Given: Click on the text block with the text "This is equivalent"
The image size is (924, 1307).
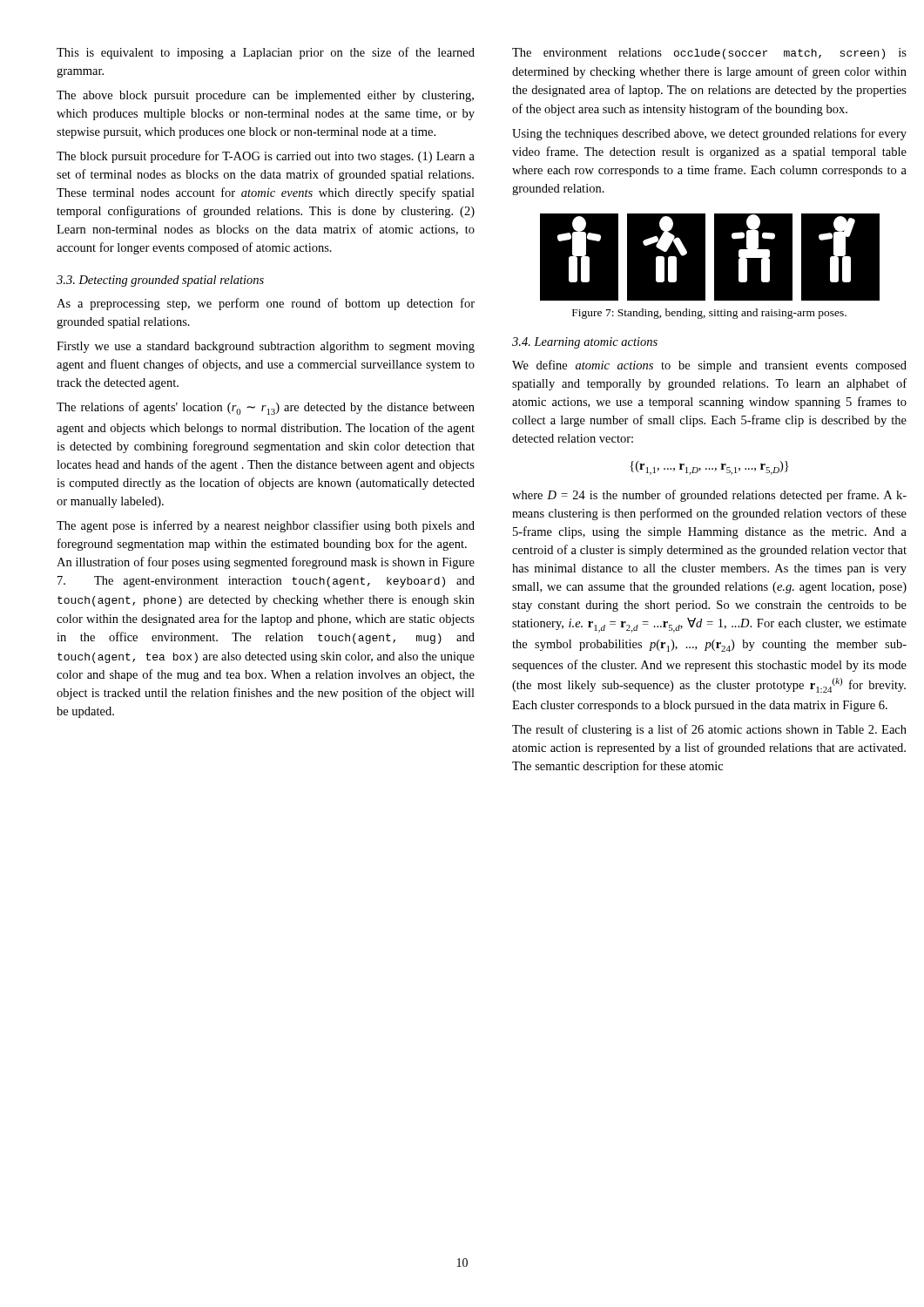Looking at the screenshot, I should [x=266, y=62].
